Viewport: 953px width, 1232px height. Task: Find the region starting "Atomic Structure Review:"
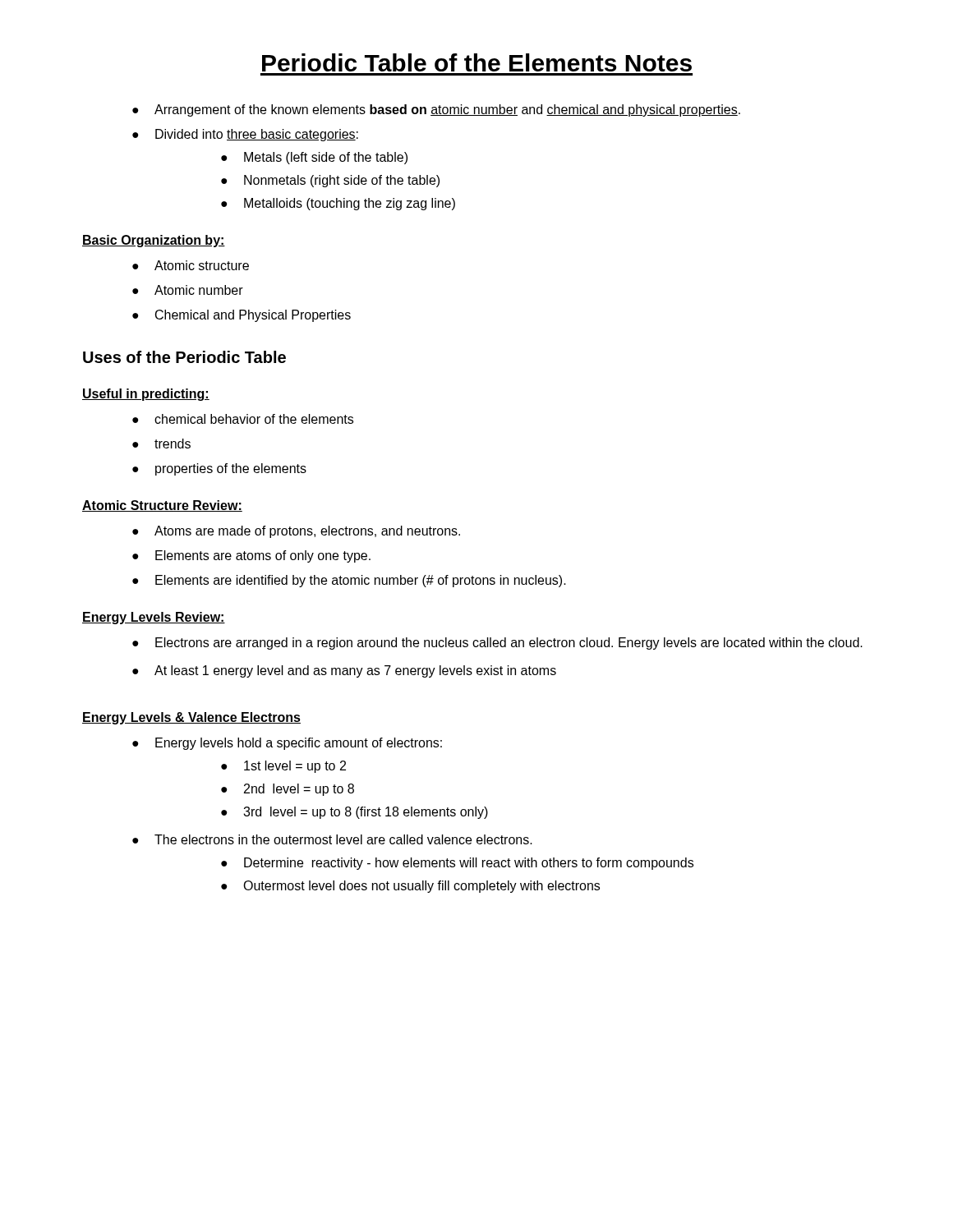[x=162, y=506]
